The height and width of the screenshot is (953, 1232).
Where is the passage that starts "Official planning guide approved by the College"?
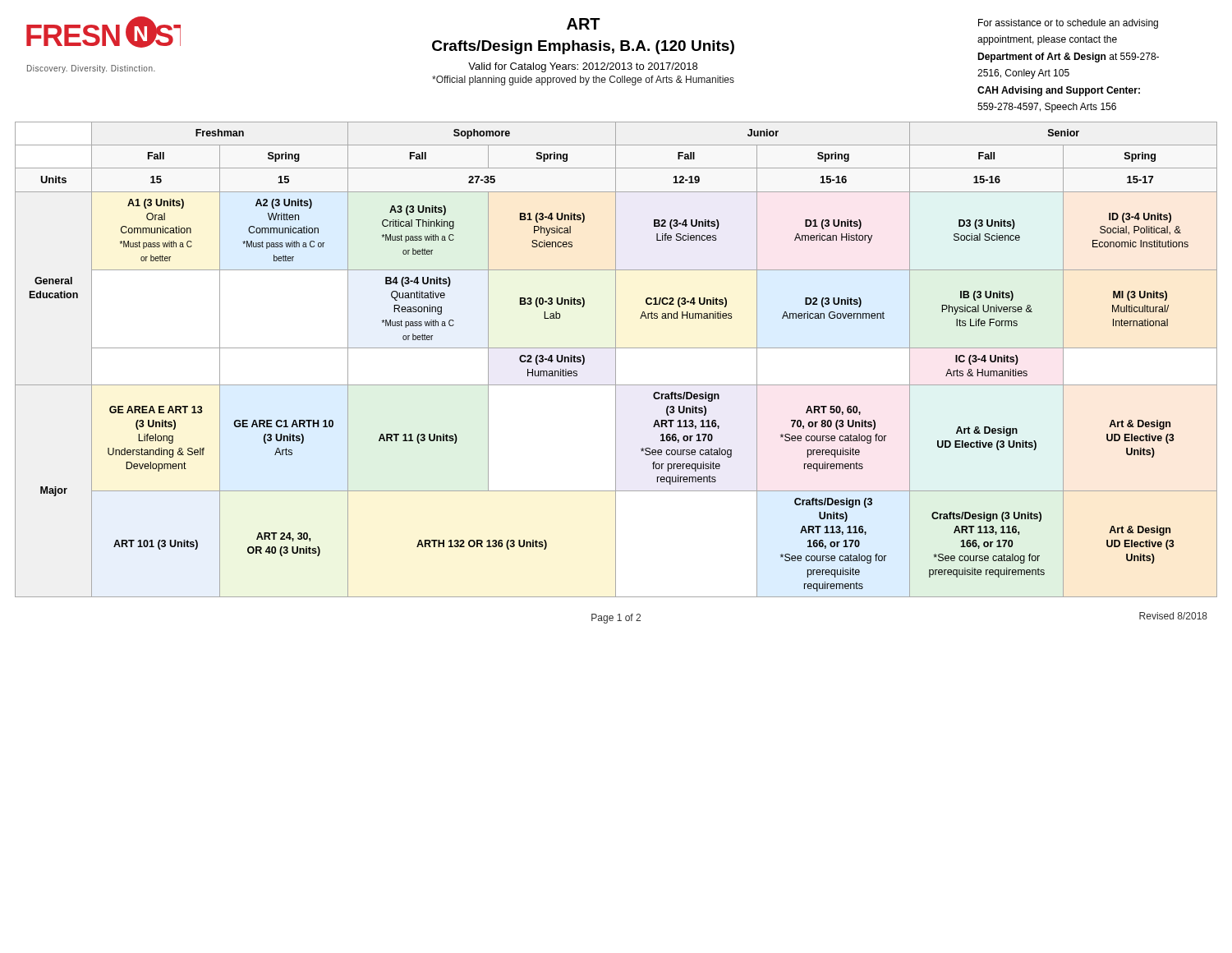pos(583,80)
